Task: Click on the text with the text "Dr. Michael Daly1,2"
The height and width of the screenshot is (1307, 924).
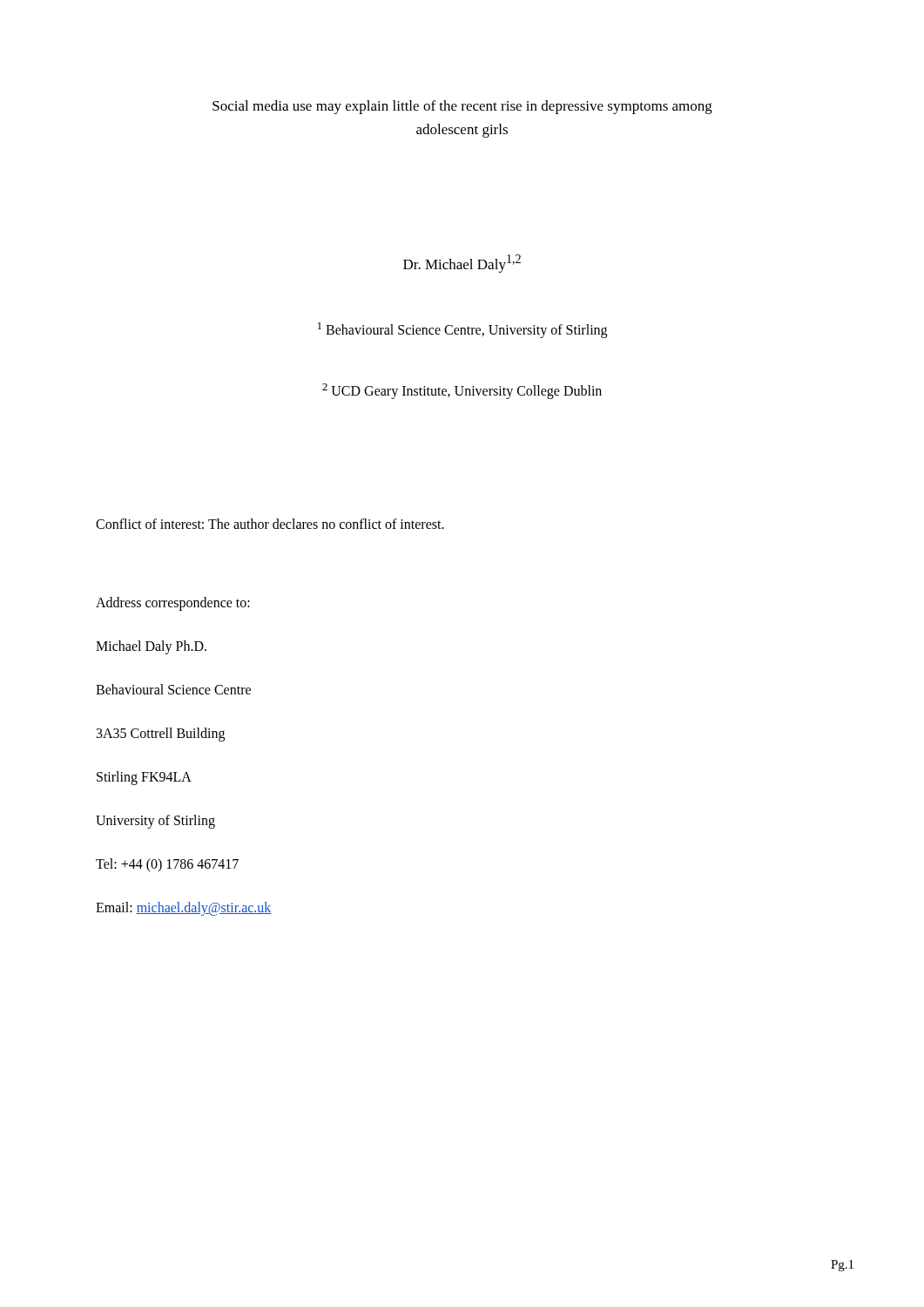Action: click(462, 262)
